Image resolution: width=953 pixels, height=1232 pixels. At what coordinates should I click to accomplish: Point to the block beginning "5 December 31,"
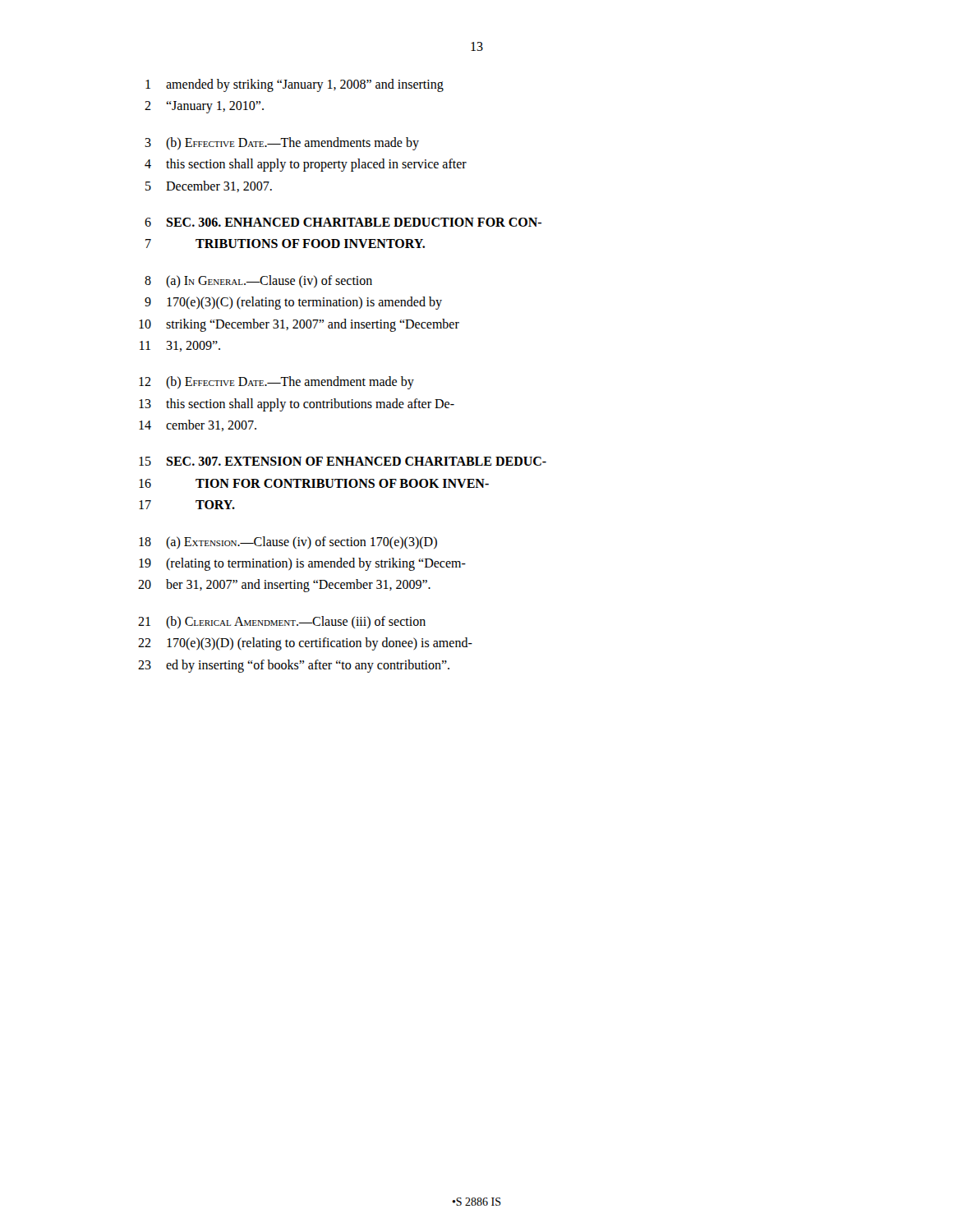[x=209, y=186]
